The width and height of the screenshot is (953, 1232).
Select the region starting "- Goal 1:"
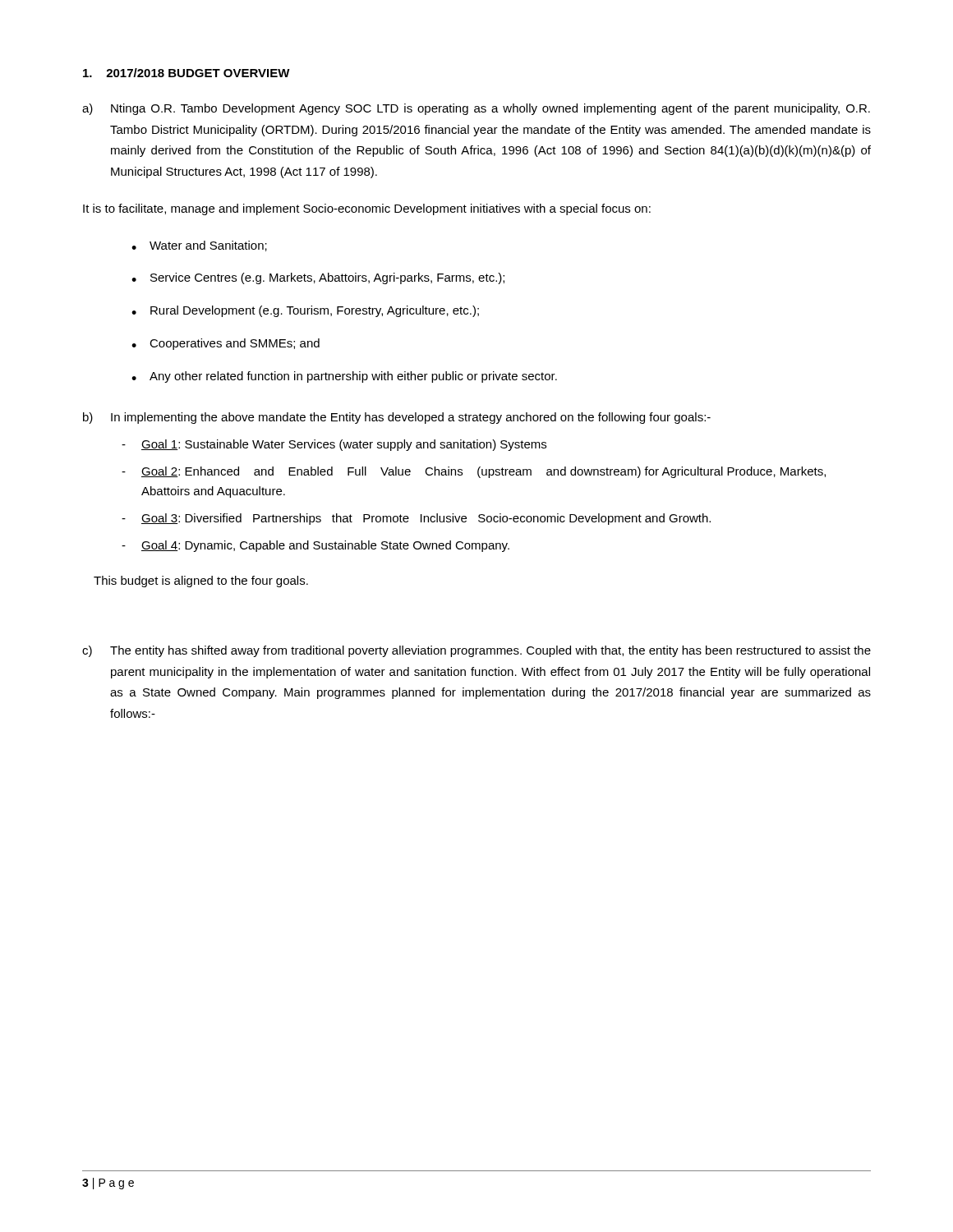(334, 444)
